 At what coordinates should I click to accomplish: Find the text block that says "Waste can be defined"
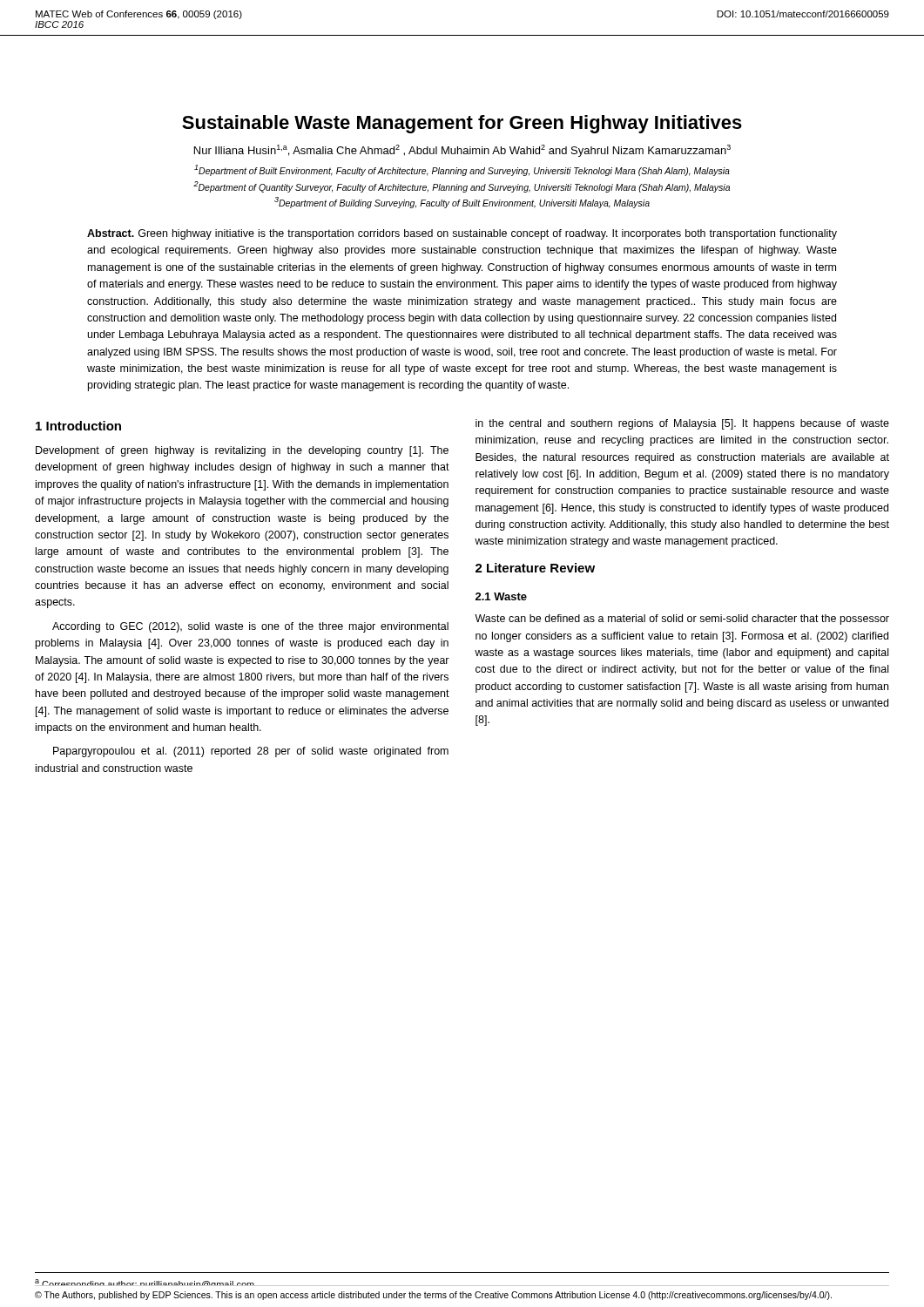coord(682,670)
